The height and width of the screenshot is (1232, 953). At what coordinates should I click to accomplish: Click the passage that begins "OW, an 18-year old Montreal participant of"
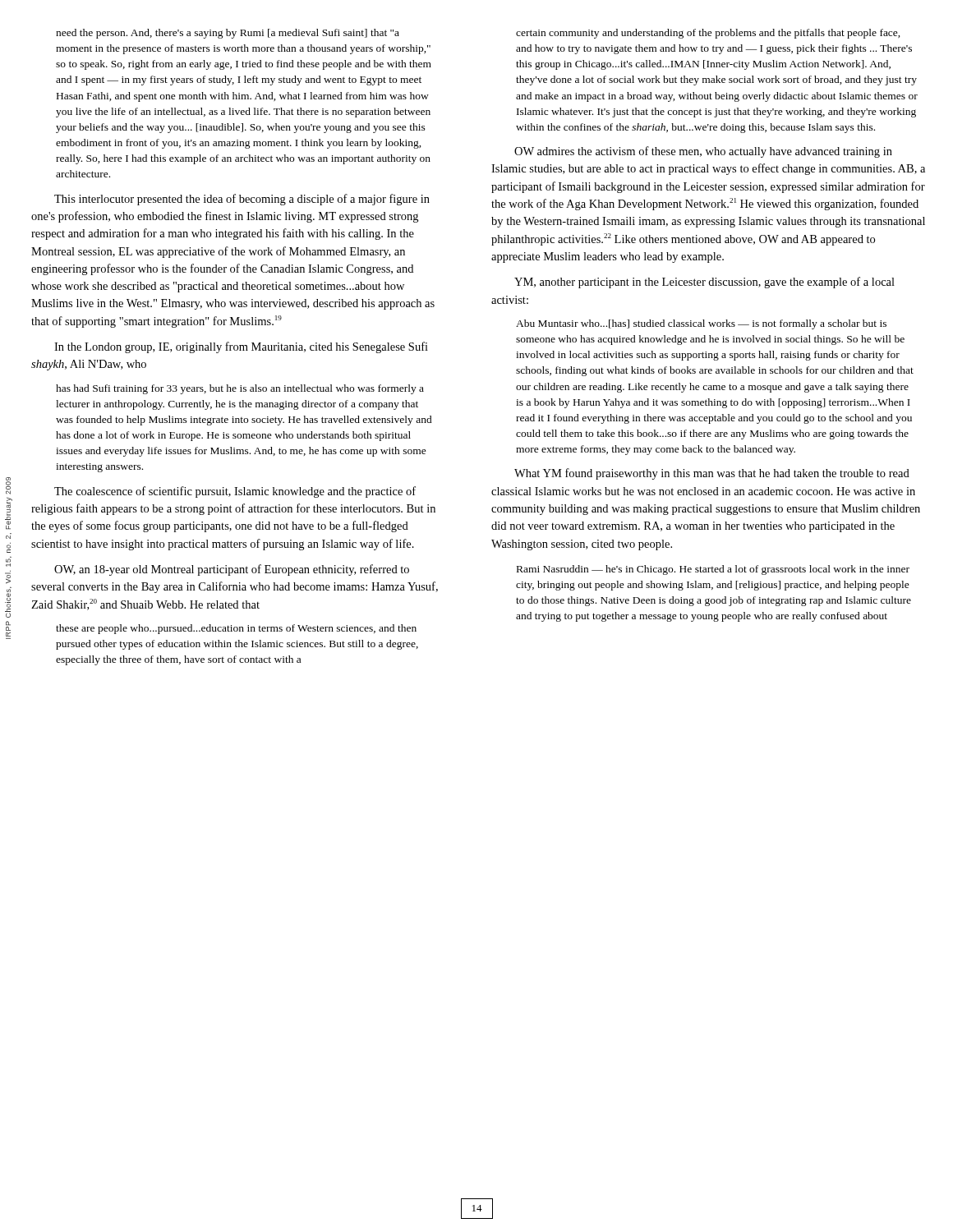coord(237,587)
